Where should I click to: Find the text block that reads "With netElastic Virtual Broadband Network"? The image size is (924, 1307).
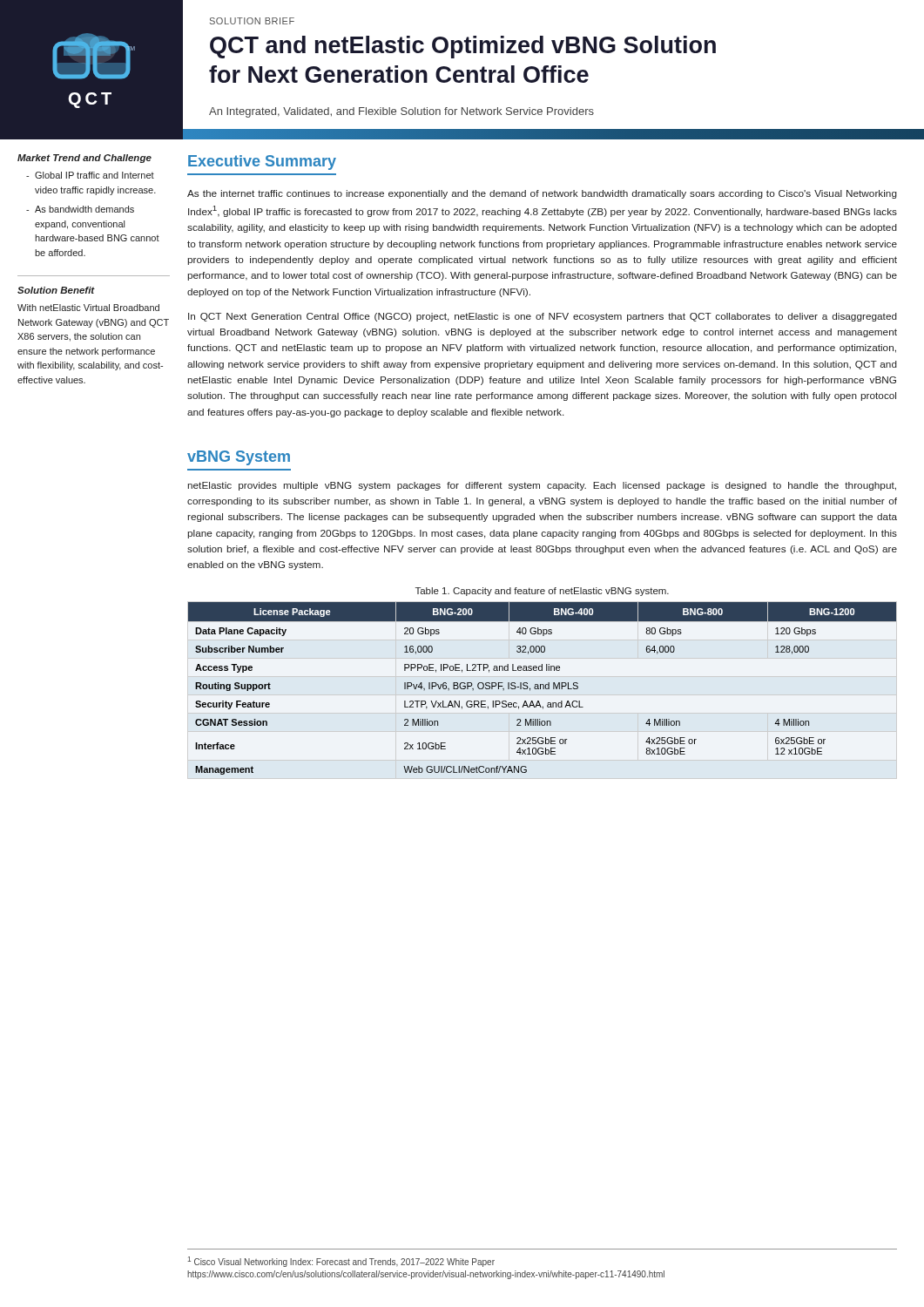coord(93,343)
